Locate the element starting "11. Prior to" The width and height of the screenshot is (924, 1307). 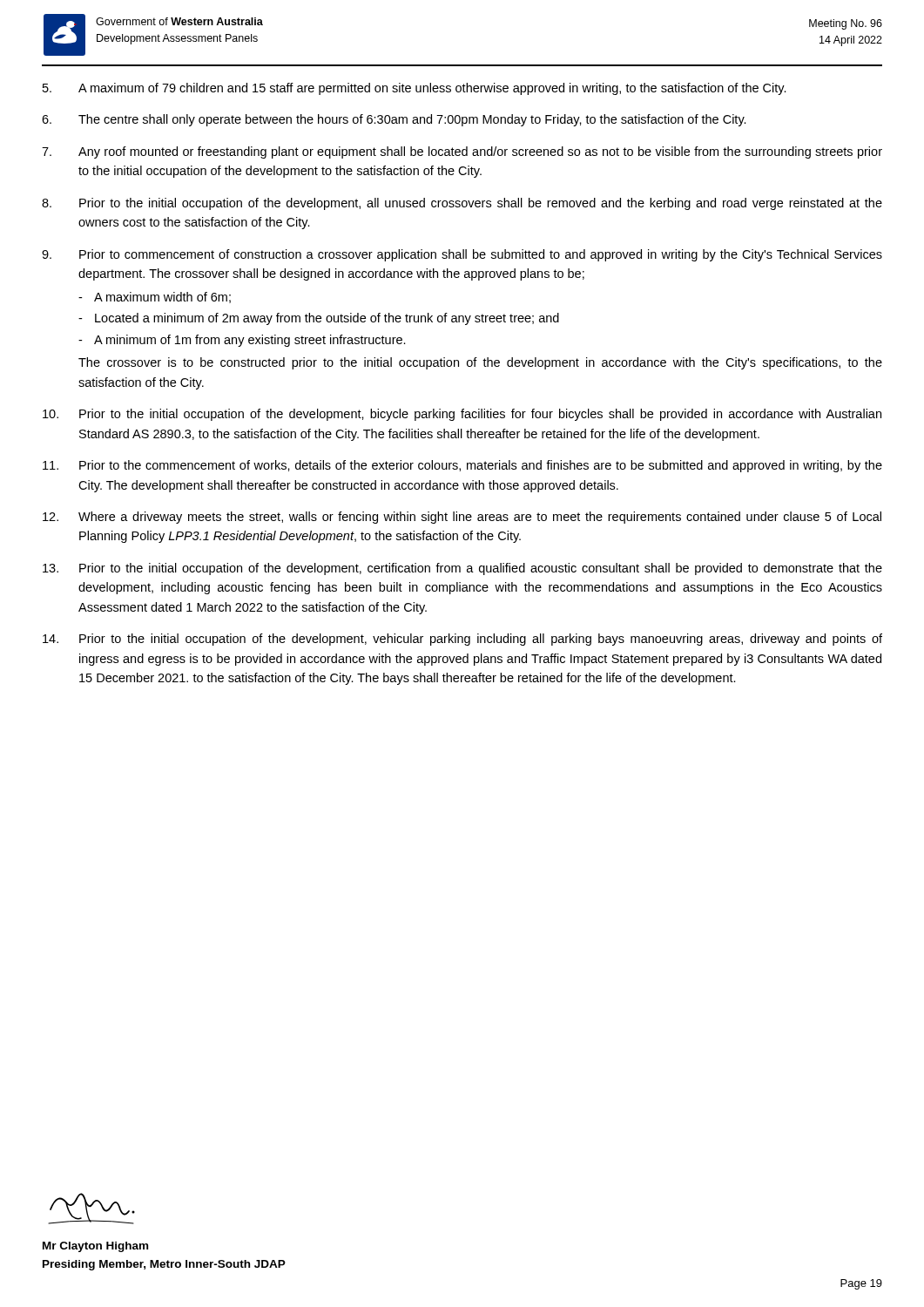(x=462, y=475)
